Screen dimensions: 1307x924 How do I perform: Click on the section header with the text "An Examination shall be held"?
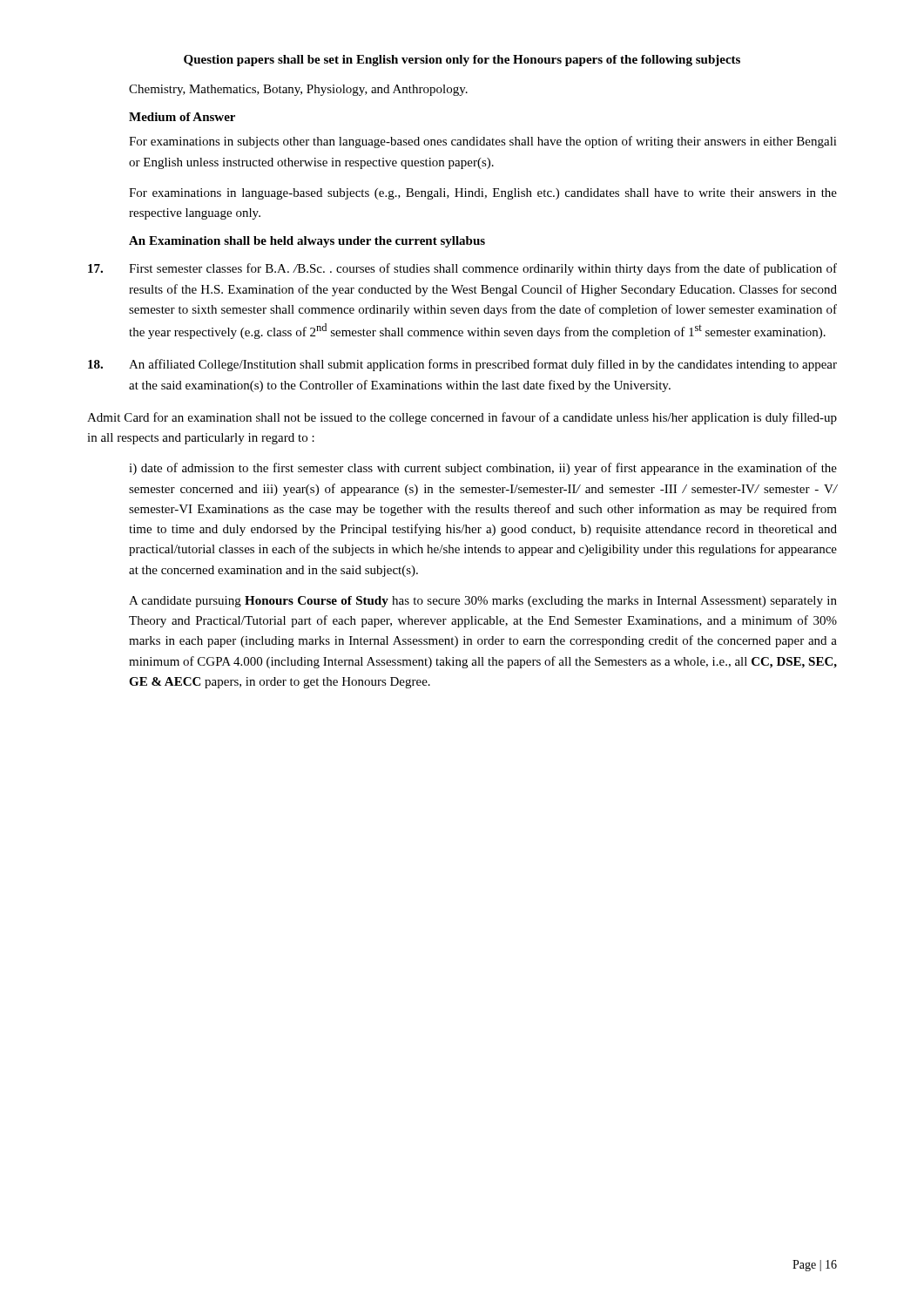pyautogui.click(x=307, y=241)
